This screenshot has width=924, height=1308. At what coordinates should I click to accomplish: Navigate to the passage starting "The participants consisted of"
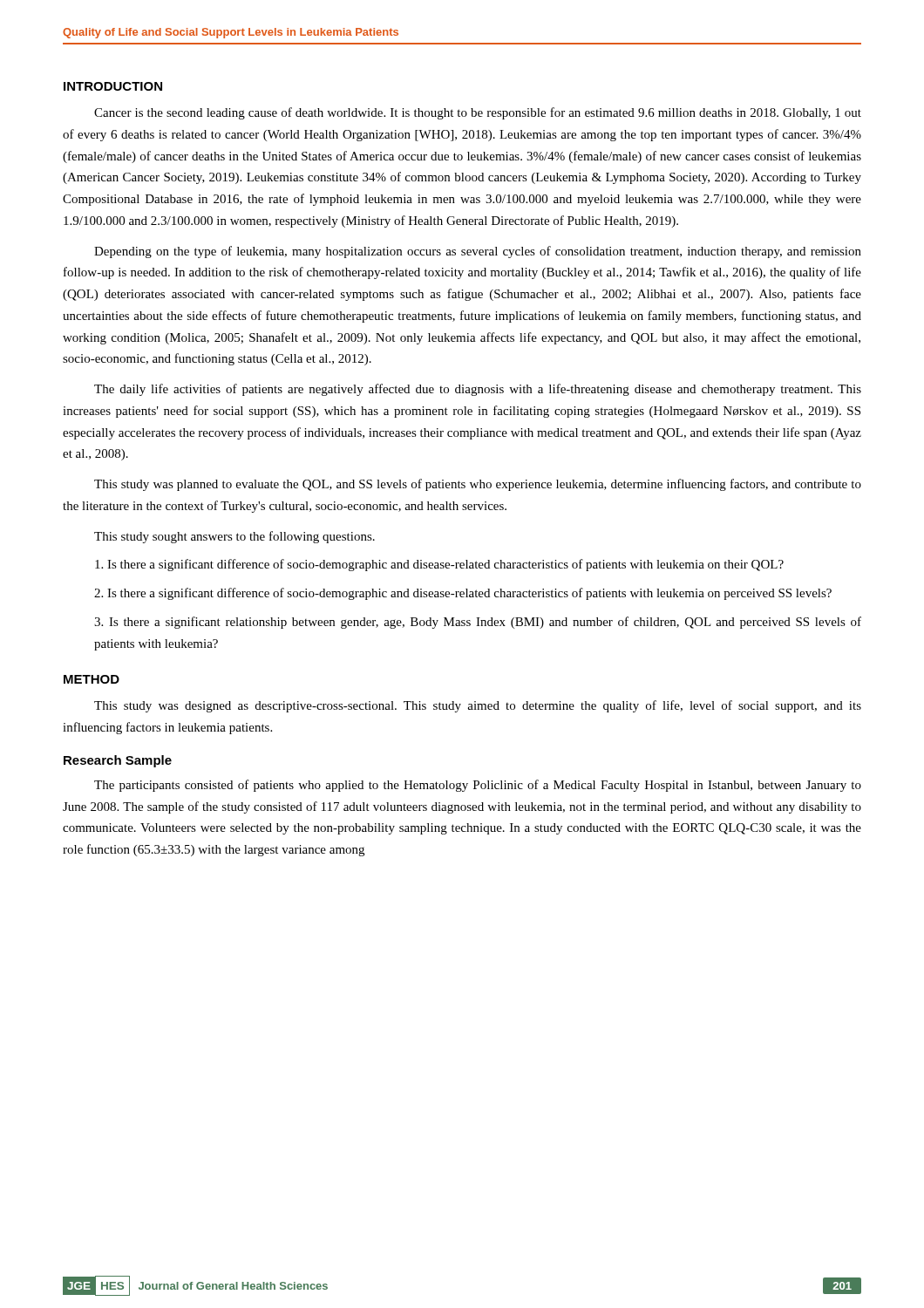pyautogui.click(x=462, y=817)
